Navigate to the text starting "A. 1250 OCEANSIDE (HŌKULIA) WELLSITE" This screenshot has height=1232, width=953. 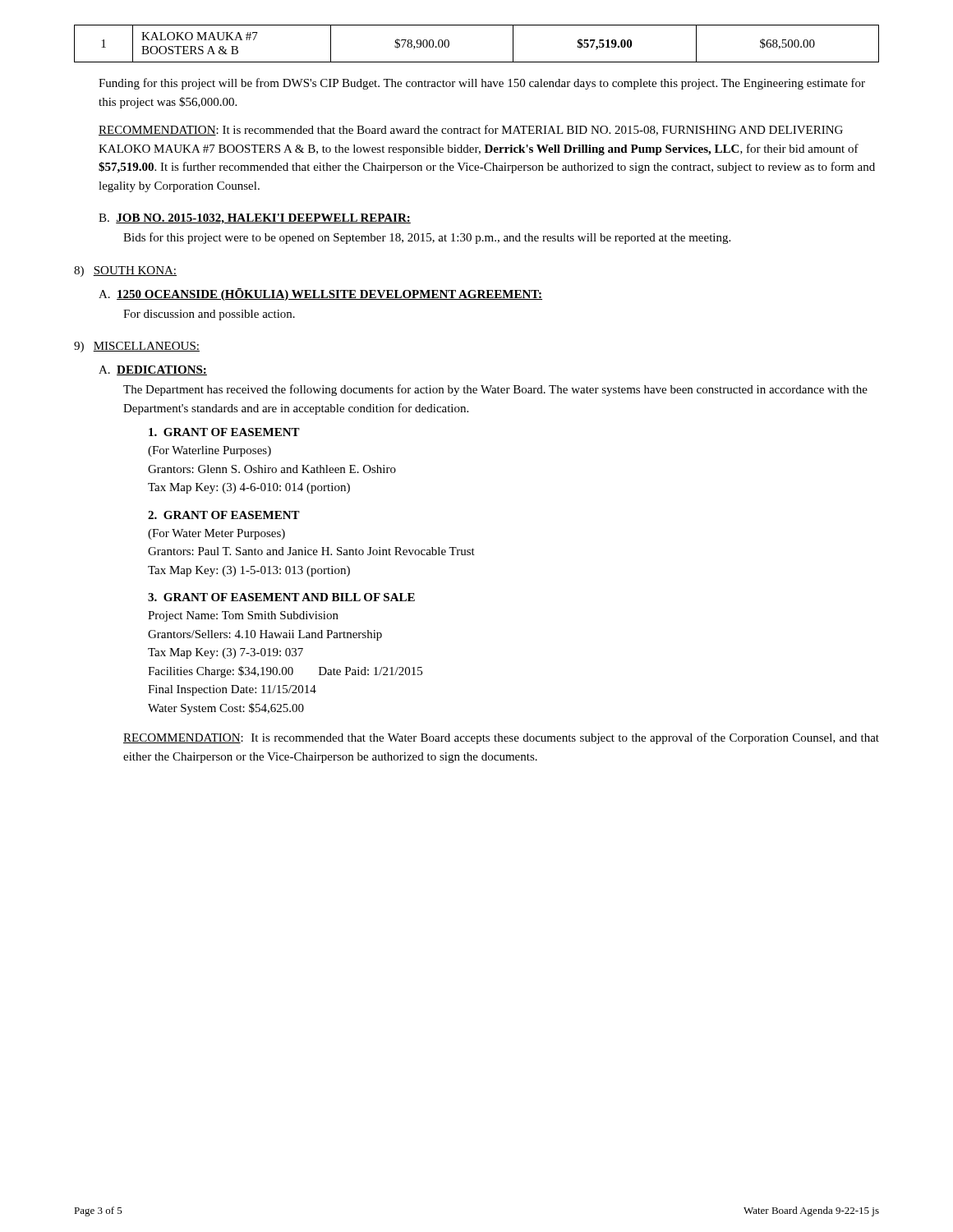click(320, 294)
